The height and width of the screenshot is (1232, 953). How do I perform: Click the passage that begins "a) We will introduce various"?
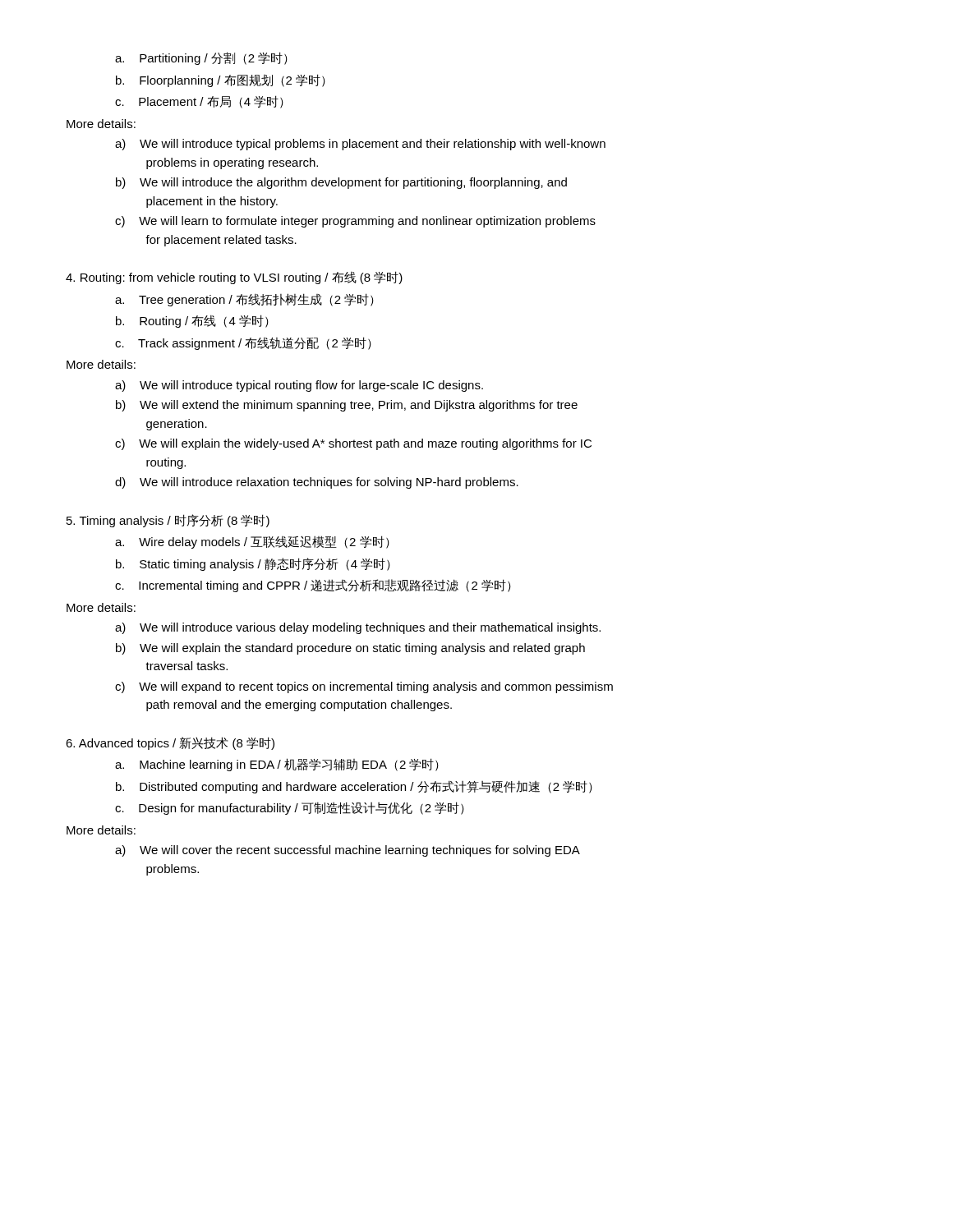click(x=501, y=628)
